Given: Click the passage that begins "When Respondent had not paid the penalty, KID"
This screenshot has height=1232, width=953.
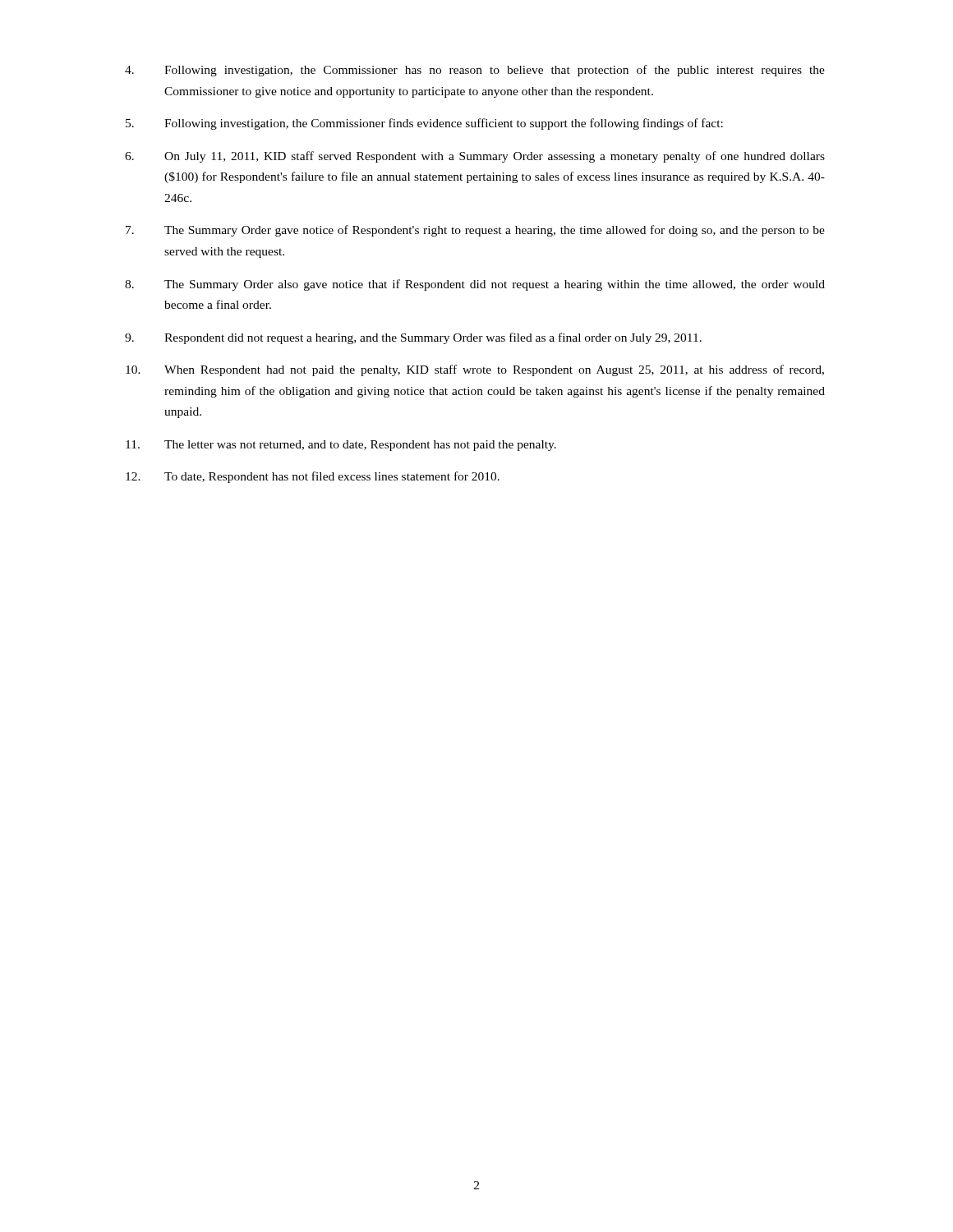Looking at the screenshot, I should pos(476,391).
